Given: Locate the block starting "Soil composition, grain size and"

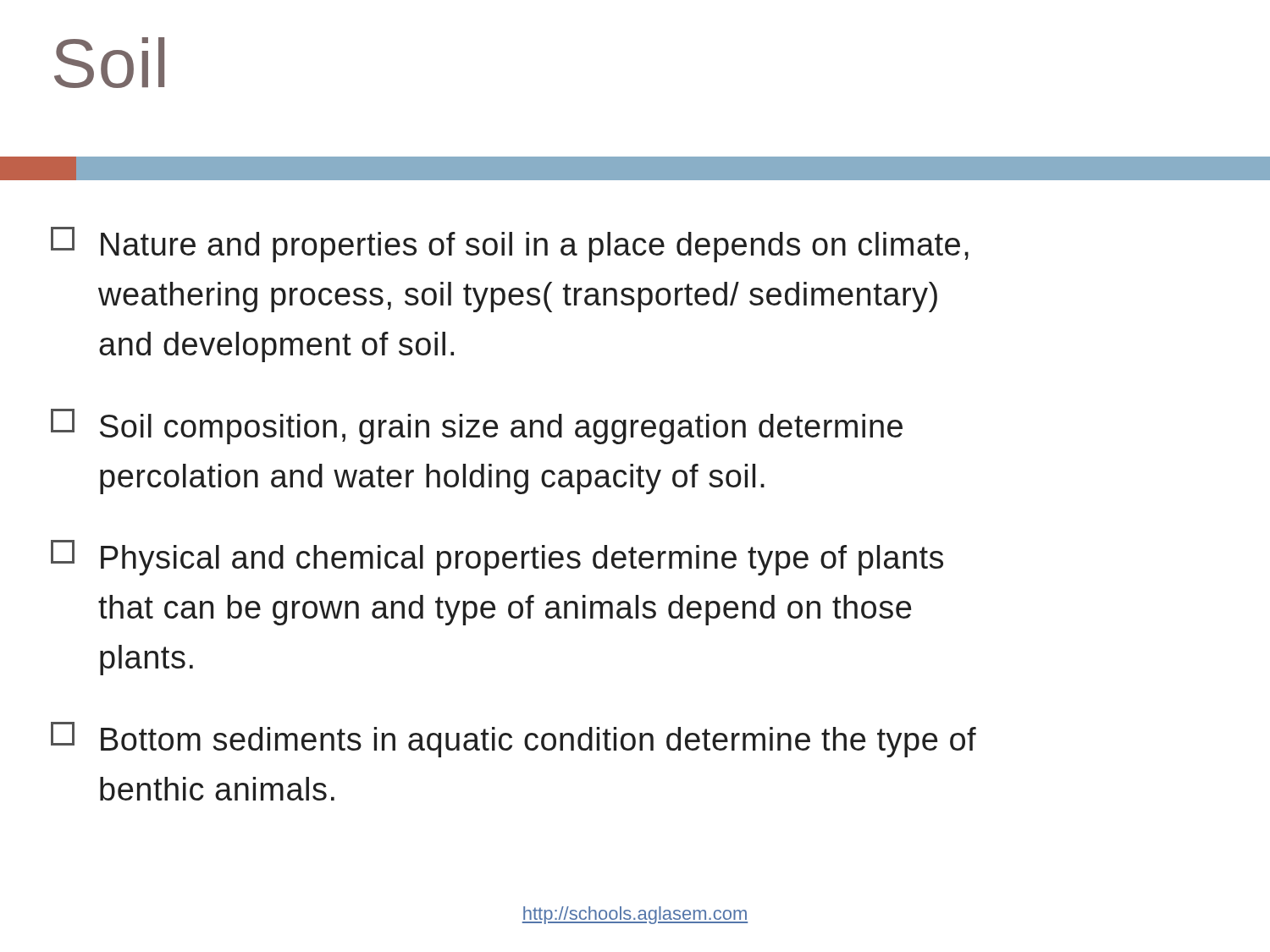Looking at the screenshot, I should click(x=478, y=451).
